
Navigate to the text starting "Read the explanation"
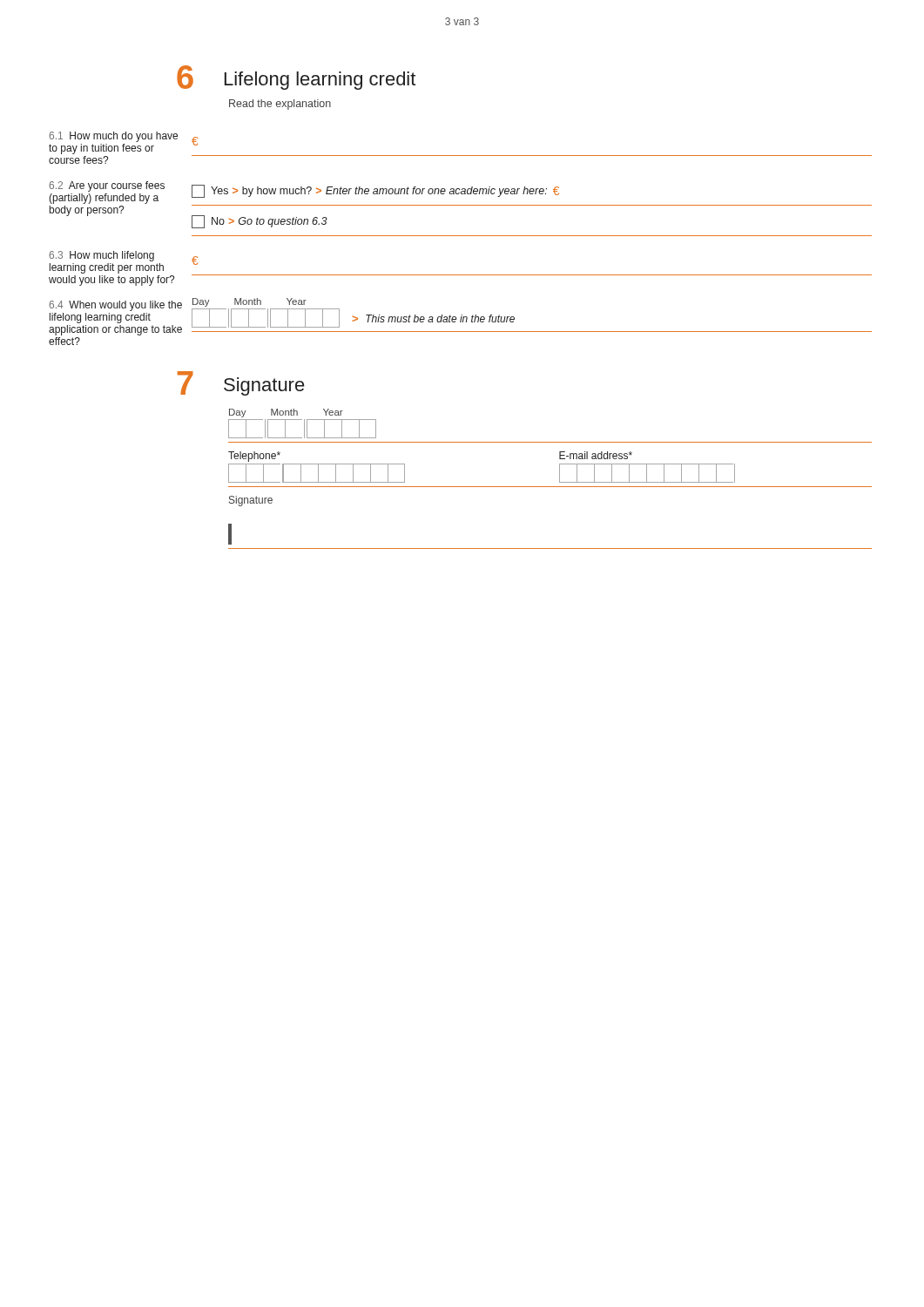tap(280, 104)
